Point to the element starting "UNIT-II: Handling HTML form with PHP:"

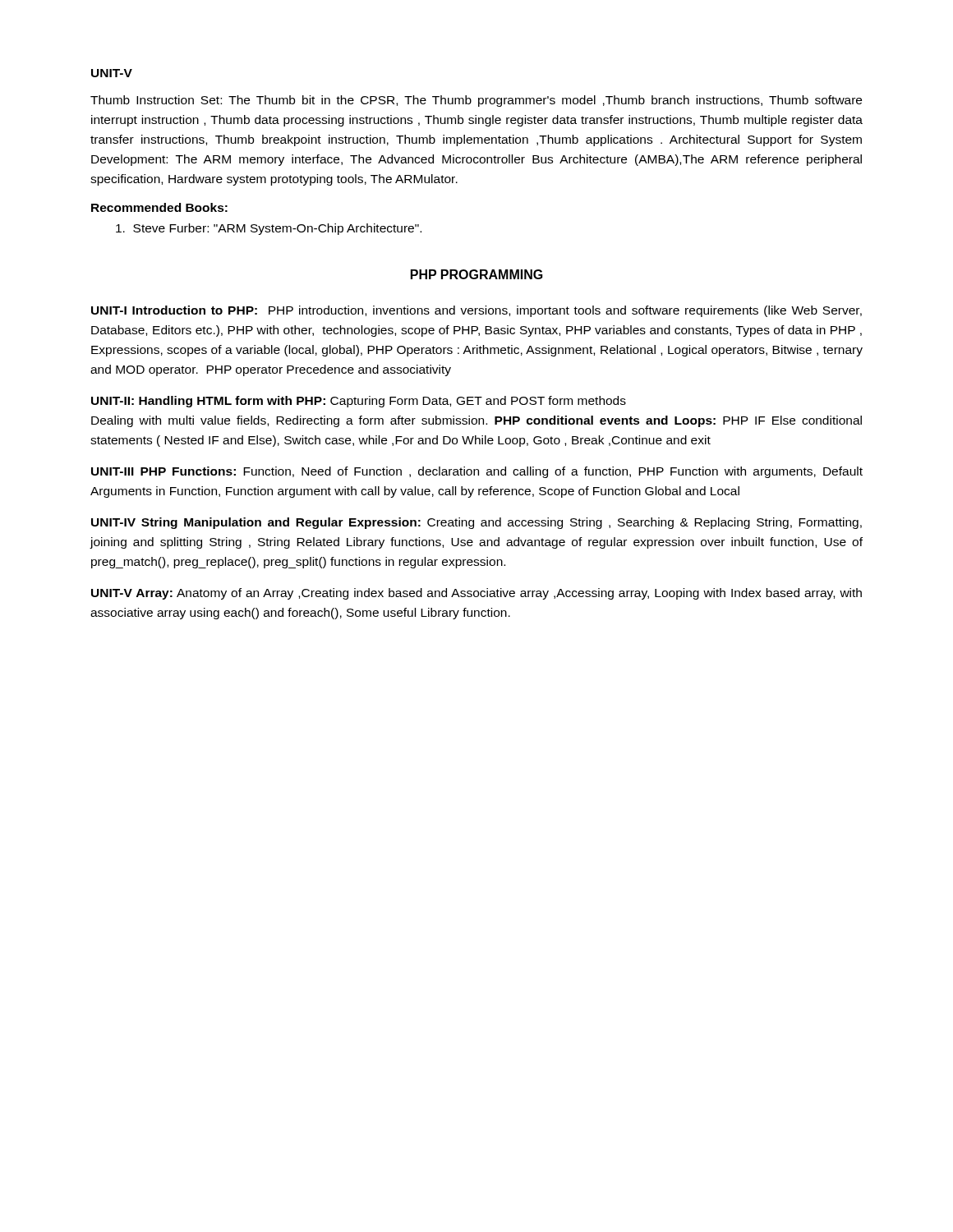pyautogui.click(x=476, y=420)
